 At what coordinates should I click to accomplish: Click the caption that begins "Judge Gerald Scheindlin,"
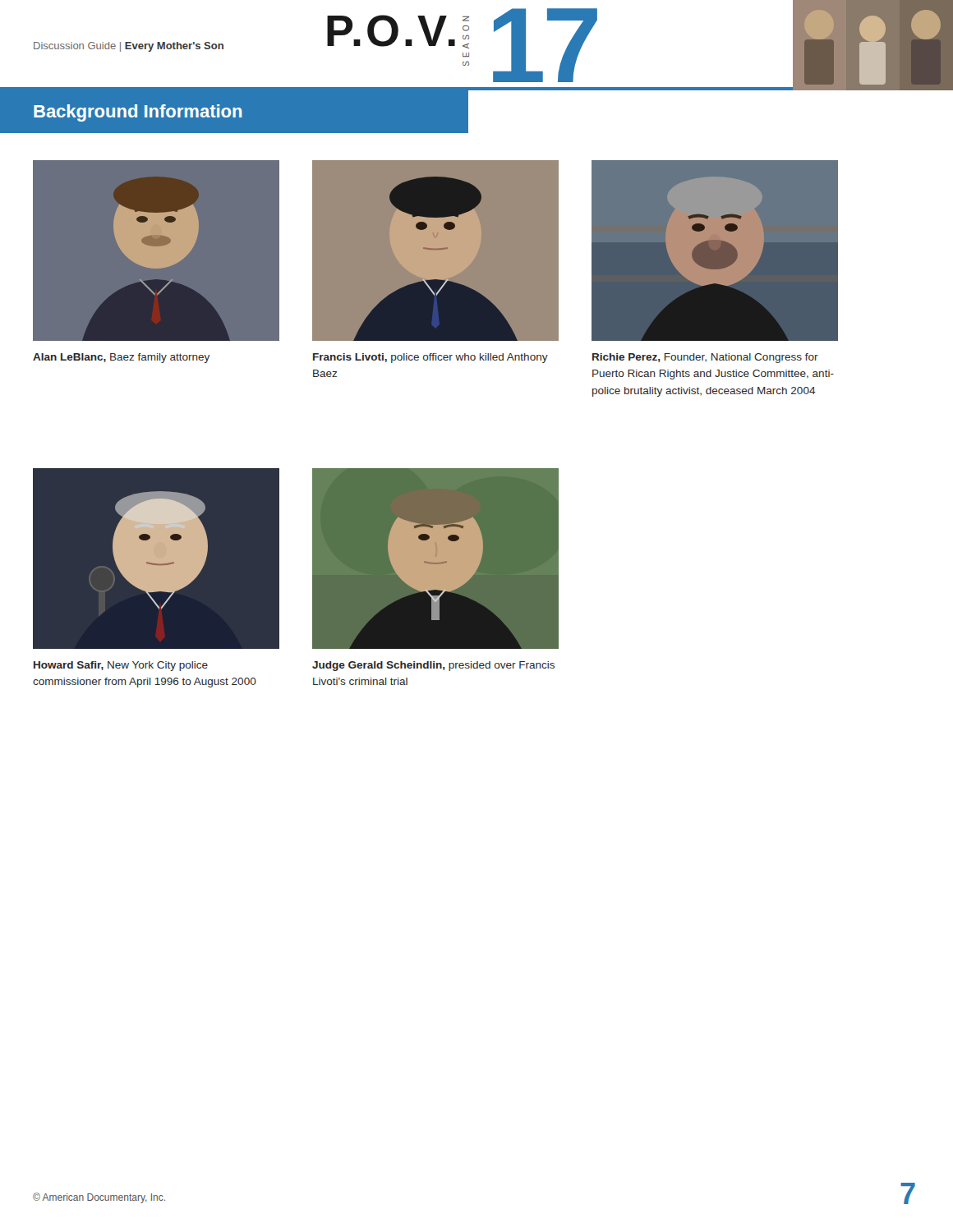[434, 673]
